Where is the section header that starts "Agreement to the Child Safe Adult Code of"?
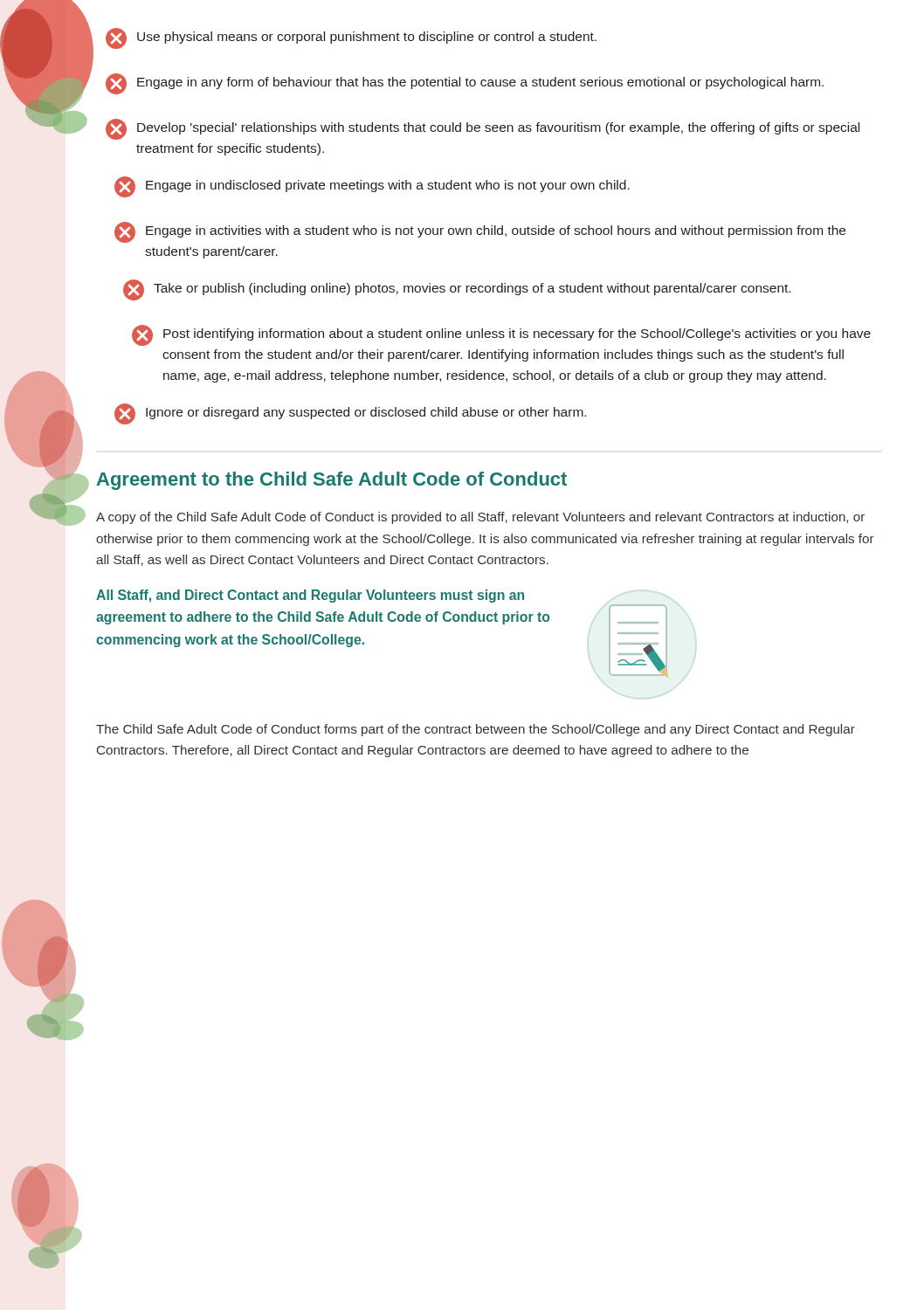This screenshot has height=1310, width=924. coord(332,479)
